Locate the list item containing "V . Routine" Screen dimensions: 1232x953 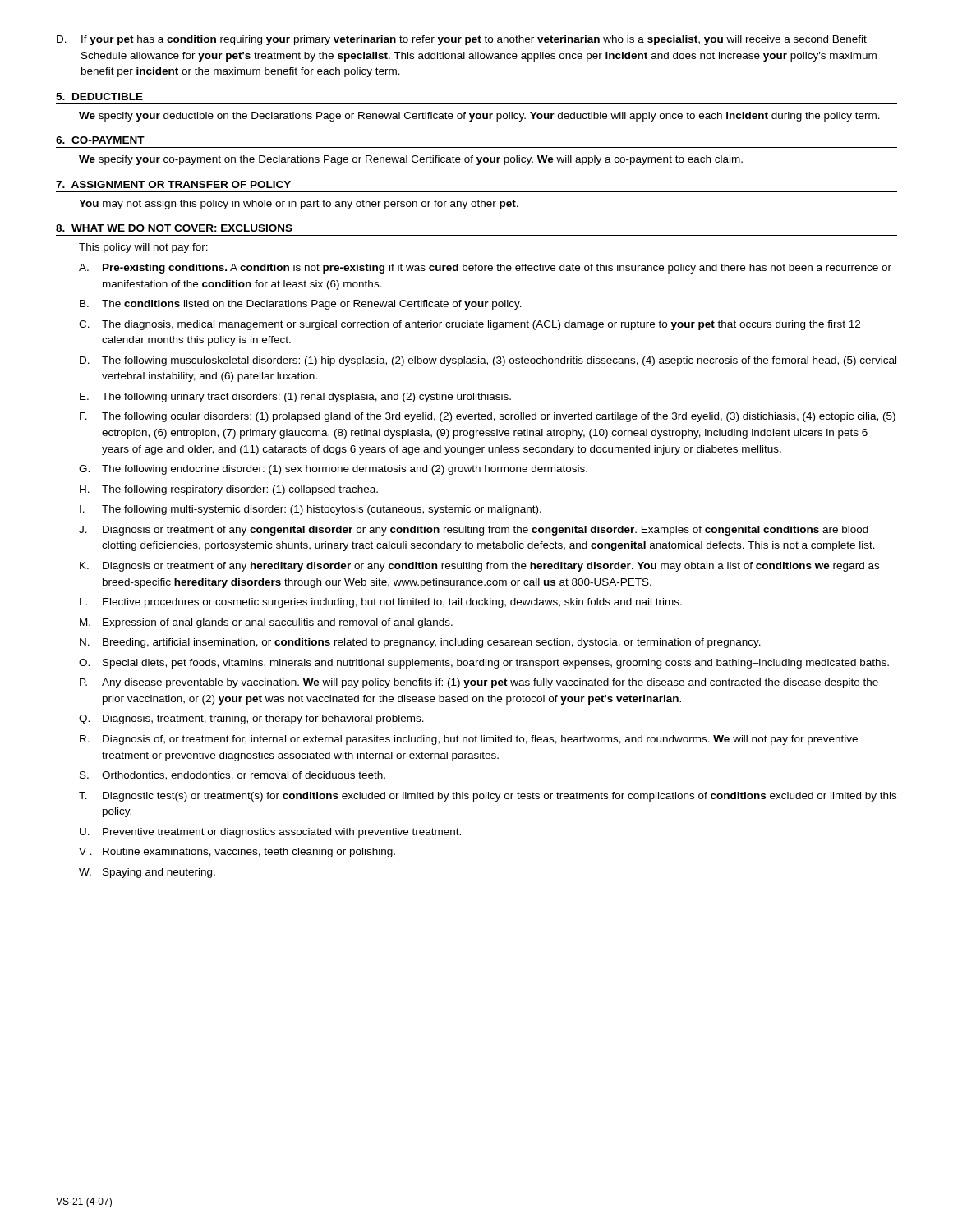coord(237,853)
